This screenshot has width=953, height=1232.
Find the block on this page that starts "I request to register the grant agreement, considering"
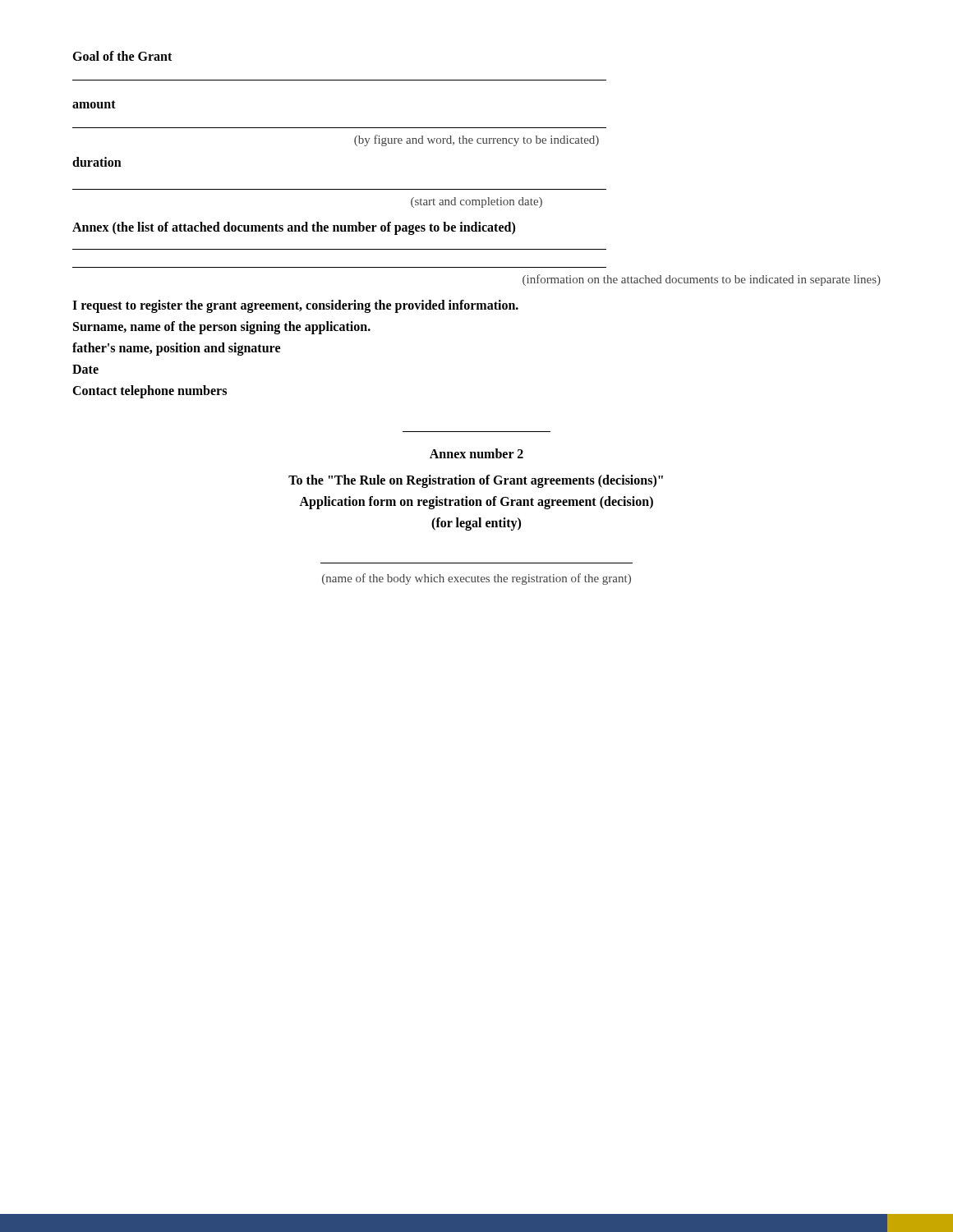(296, 305)
